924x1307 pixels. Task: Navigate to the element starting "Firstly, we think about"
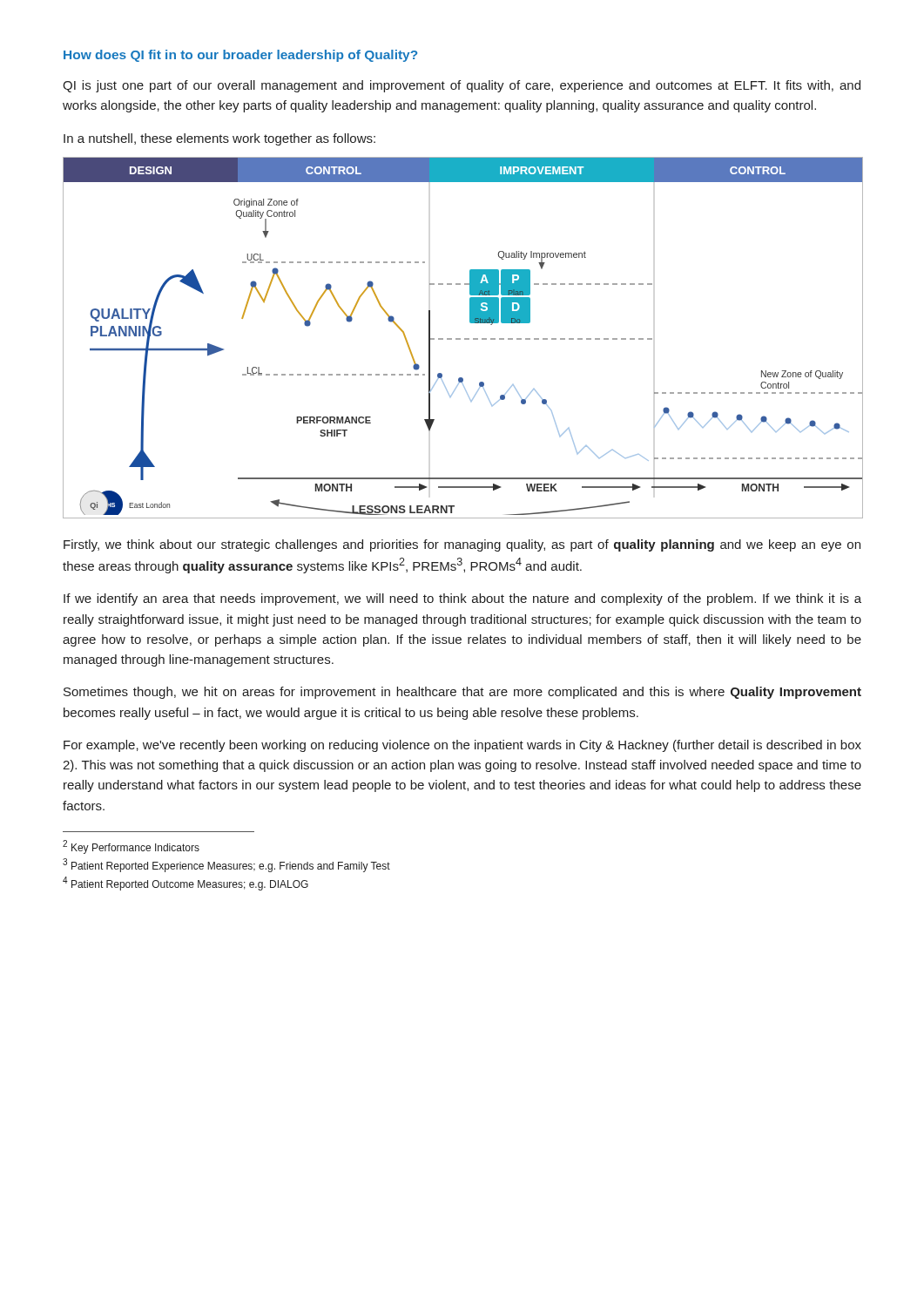[462, 555]
